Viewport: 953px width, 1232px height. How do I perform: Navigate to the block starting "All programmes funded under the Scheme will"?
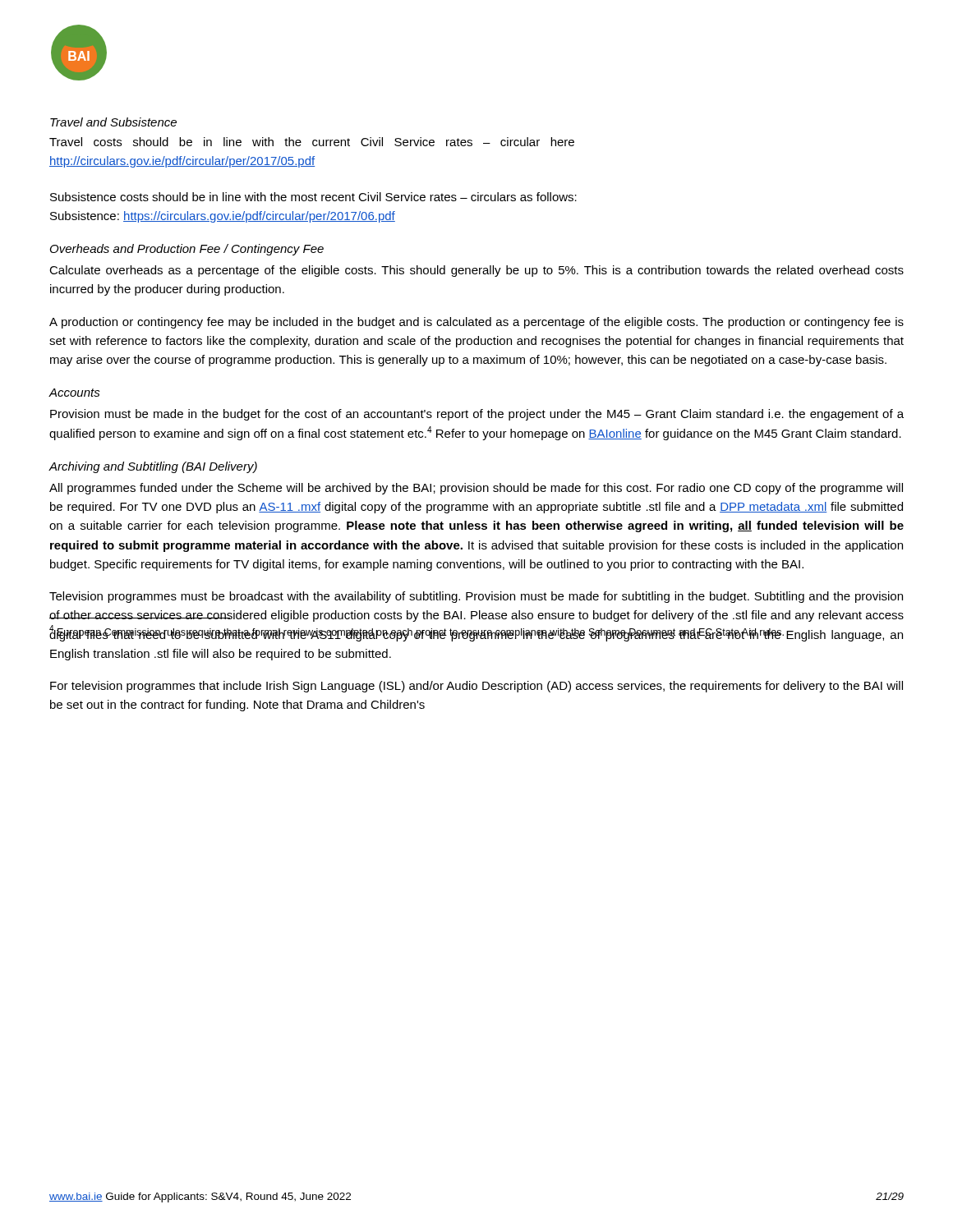[476, 525]
